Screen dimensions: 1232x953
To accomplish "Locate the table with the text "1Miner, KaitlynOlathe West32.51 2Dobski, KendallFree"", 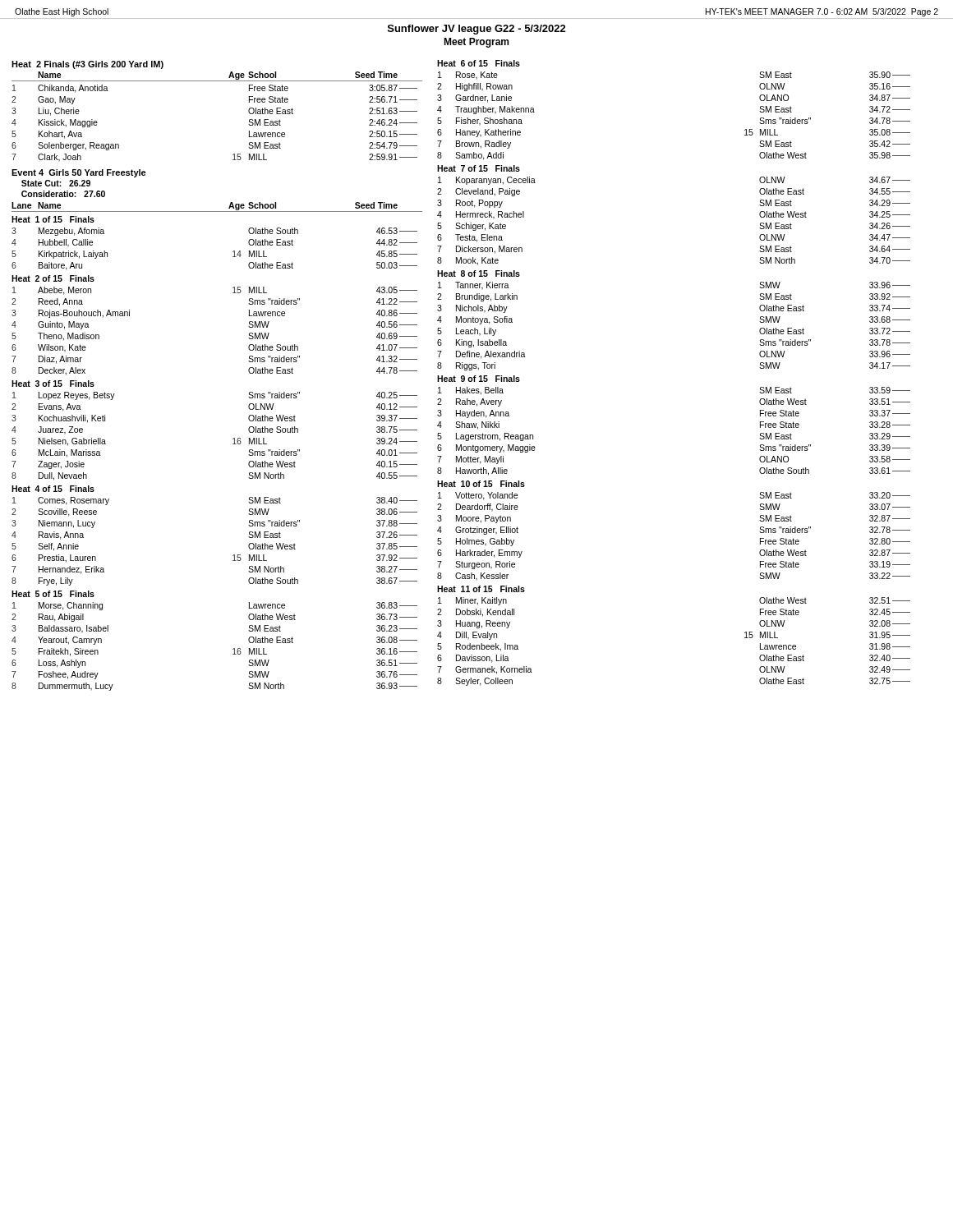I will click(x=675, y=641).
